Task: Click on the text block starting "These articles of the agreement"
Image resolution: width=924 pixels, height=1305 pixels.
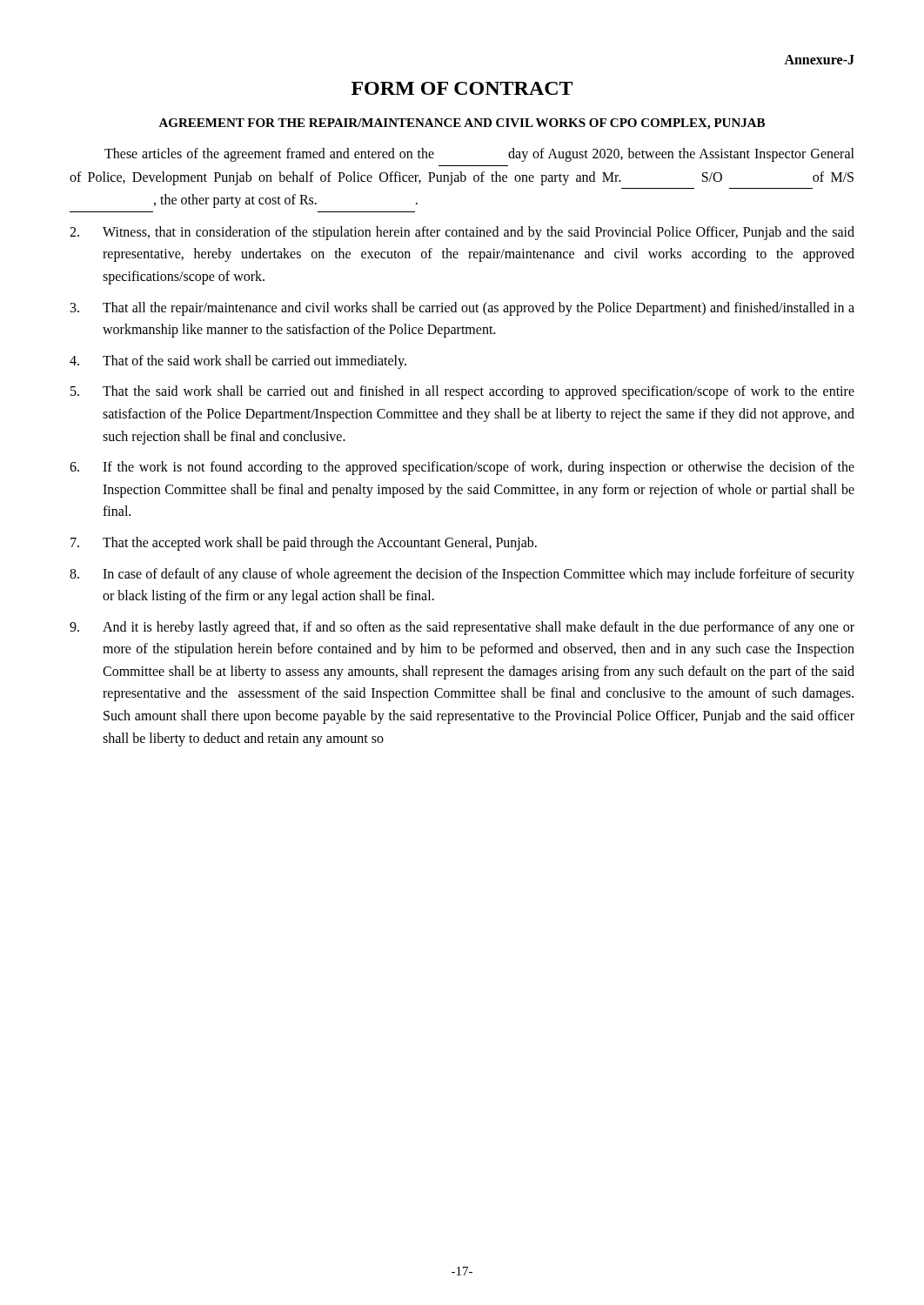Action: point(462,177)
